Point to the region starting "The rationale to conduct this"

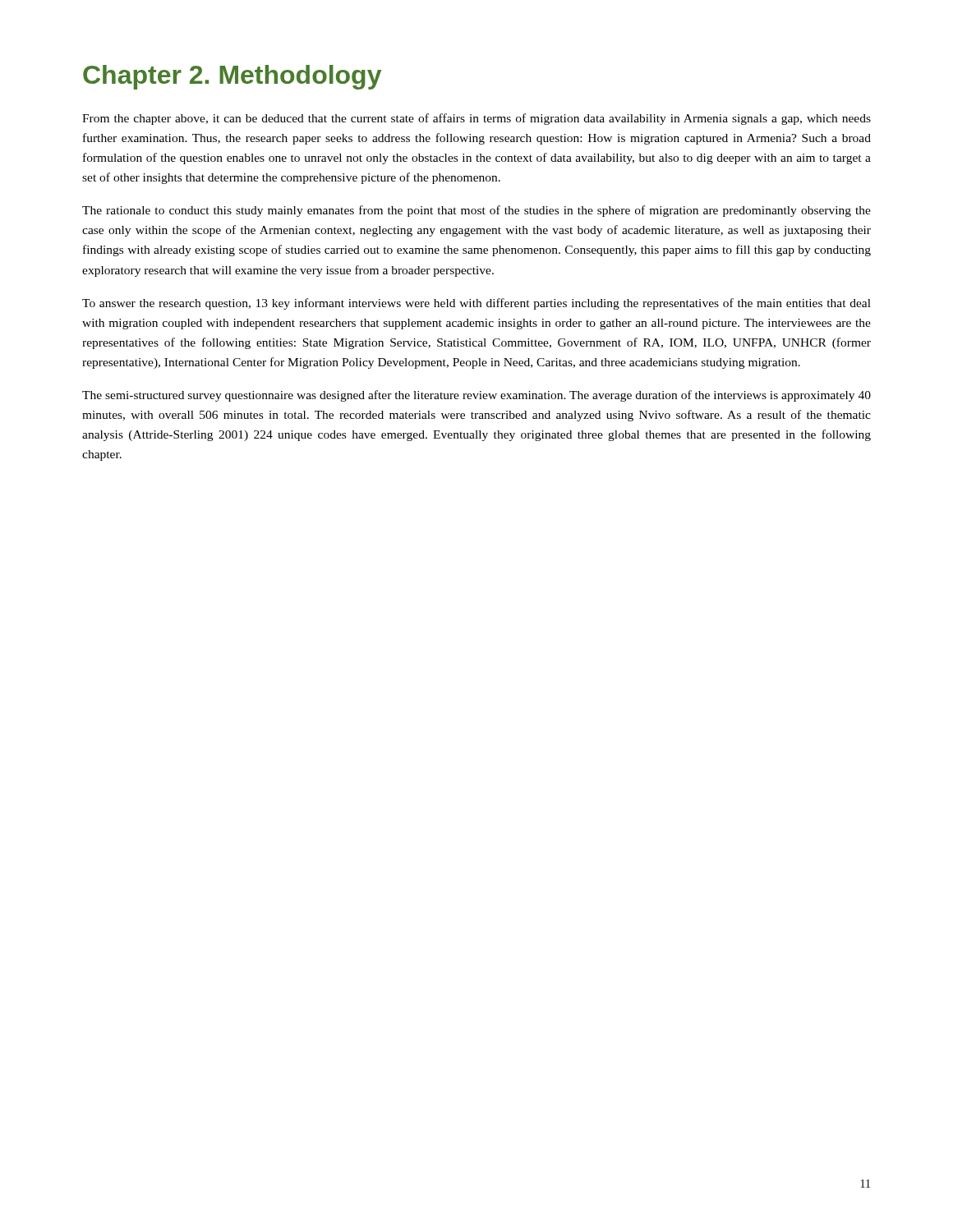[476, 240]
